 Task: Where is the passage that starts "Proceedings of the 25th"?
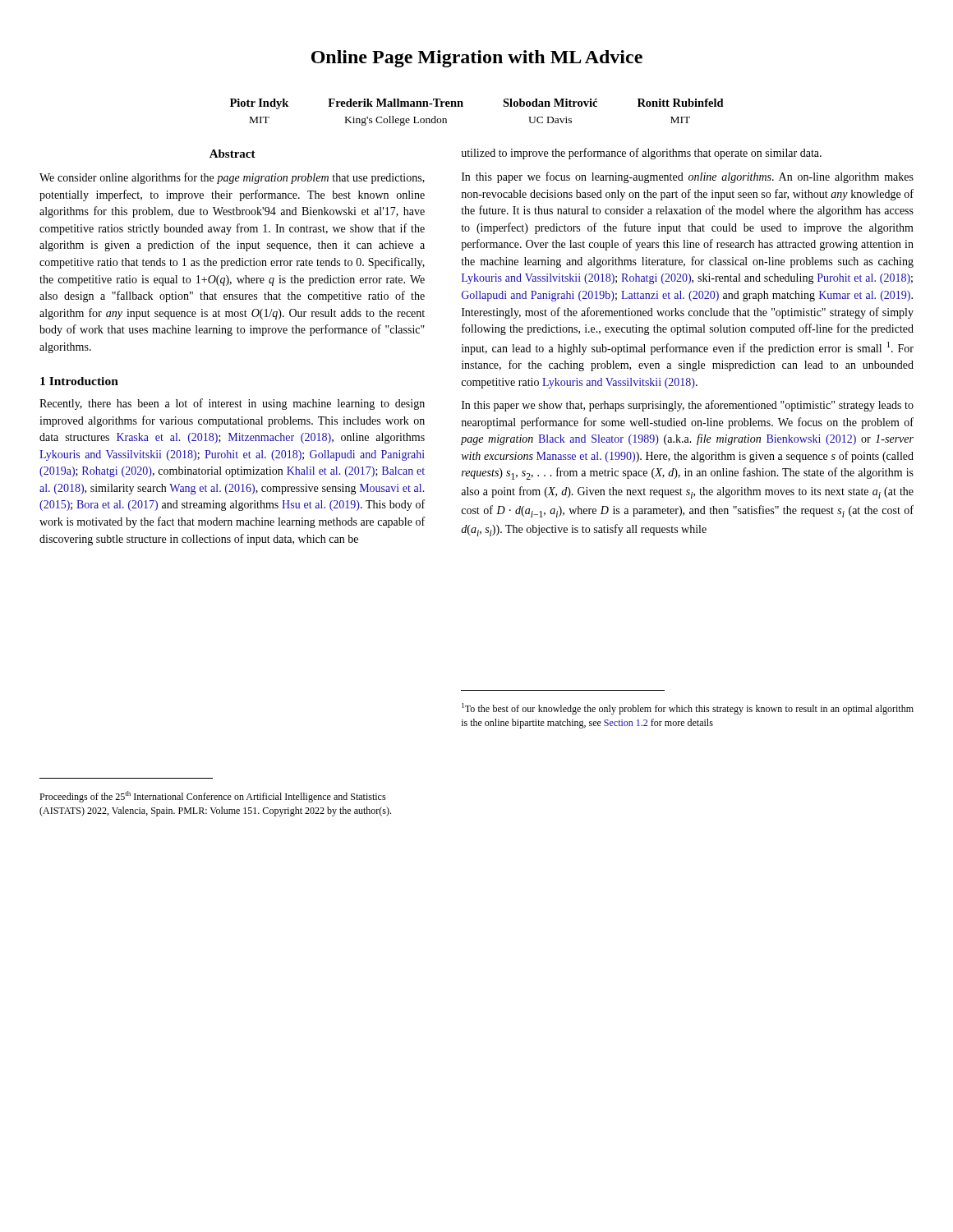232,803
